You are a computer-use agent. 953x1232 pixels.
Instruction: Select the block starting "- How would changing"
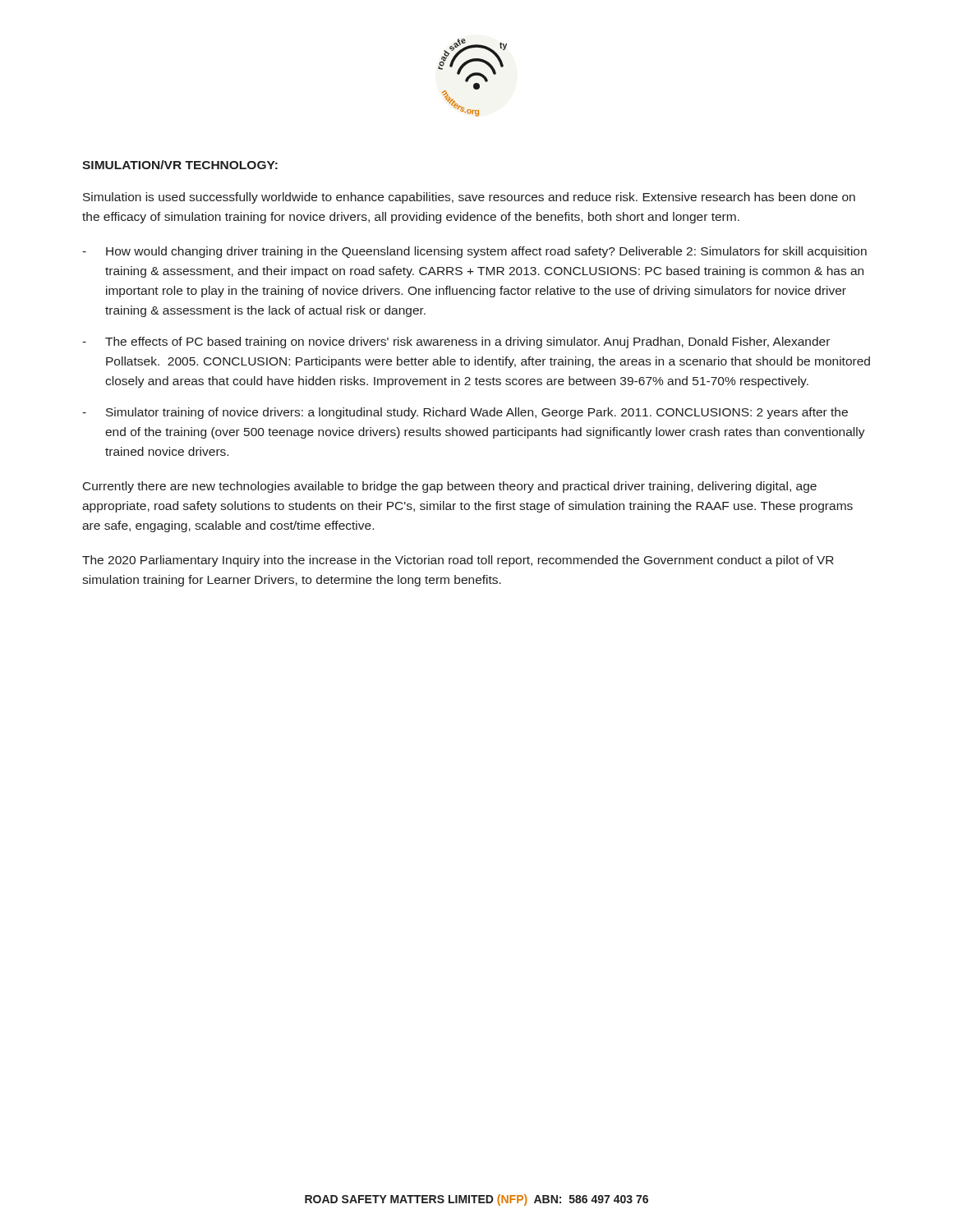pos(476,281)
